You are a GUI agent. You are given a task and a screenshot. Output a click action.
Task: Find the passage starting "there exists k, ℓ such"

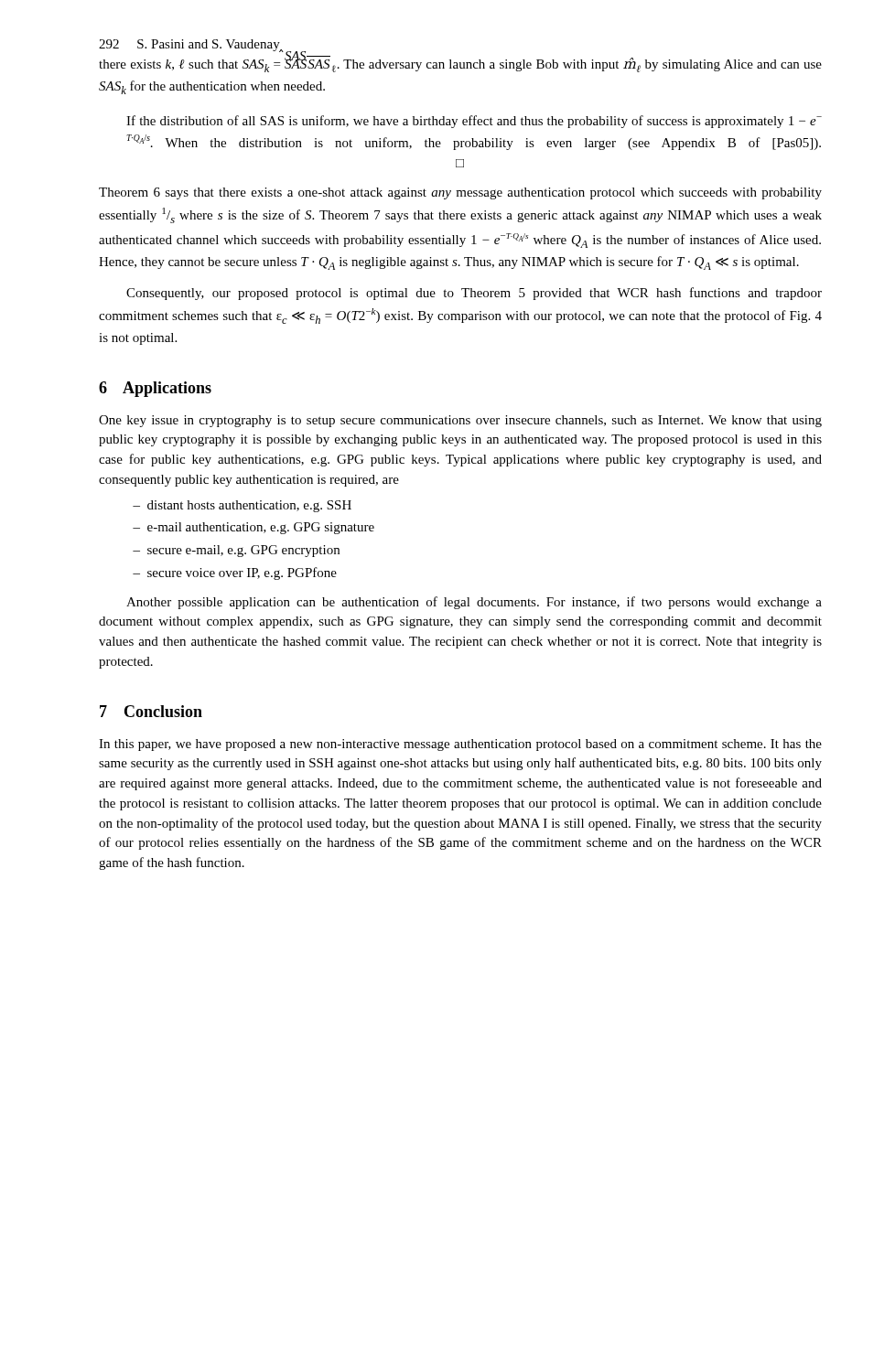click(460, 73)
